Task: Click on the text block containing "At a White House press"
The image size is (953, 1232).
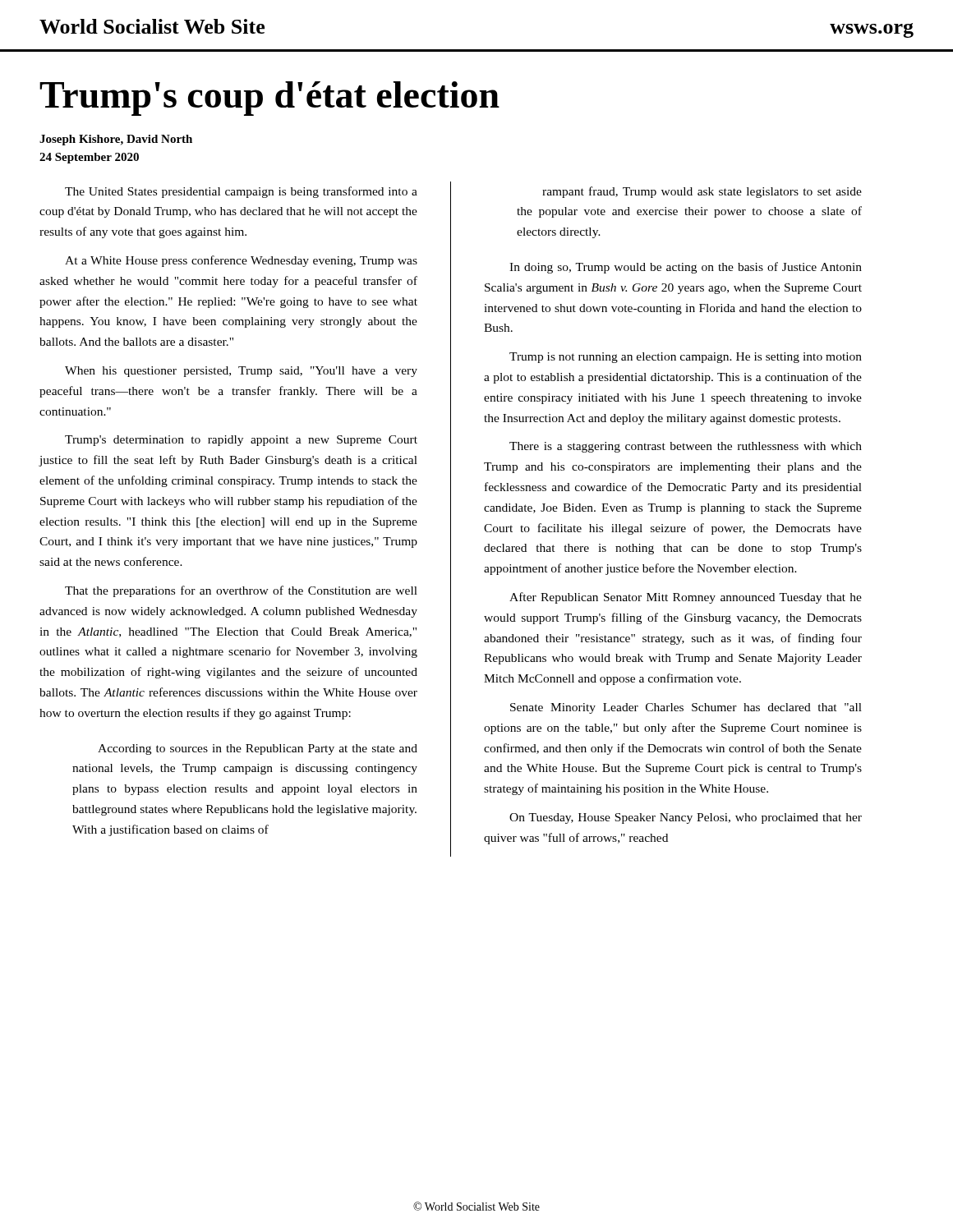Action: pyautogui.click(x=228, y=301)
